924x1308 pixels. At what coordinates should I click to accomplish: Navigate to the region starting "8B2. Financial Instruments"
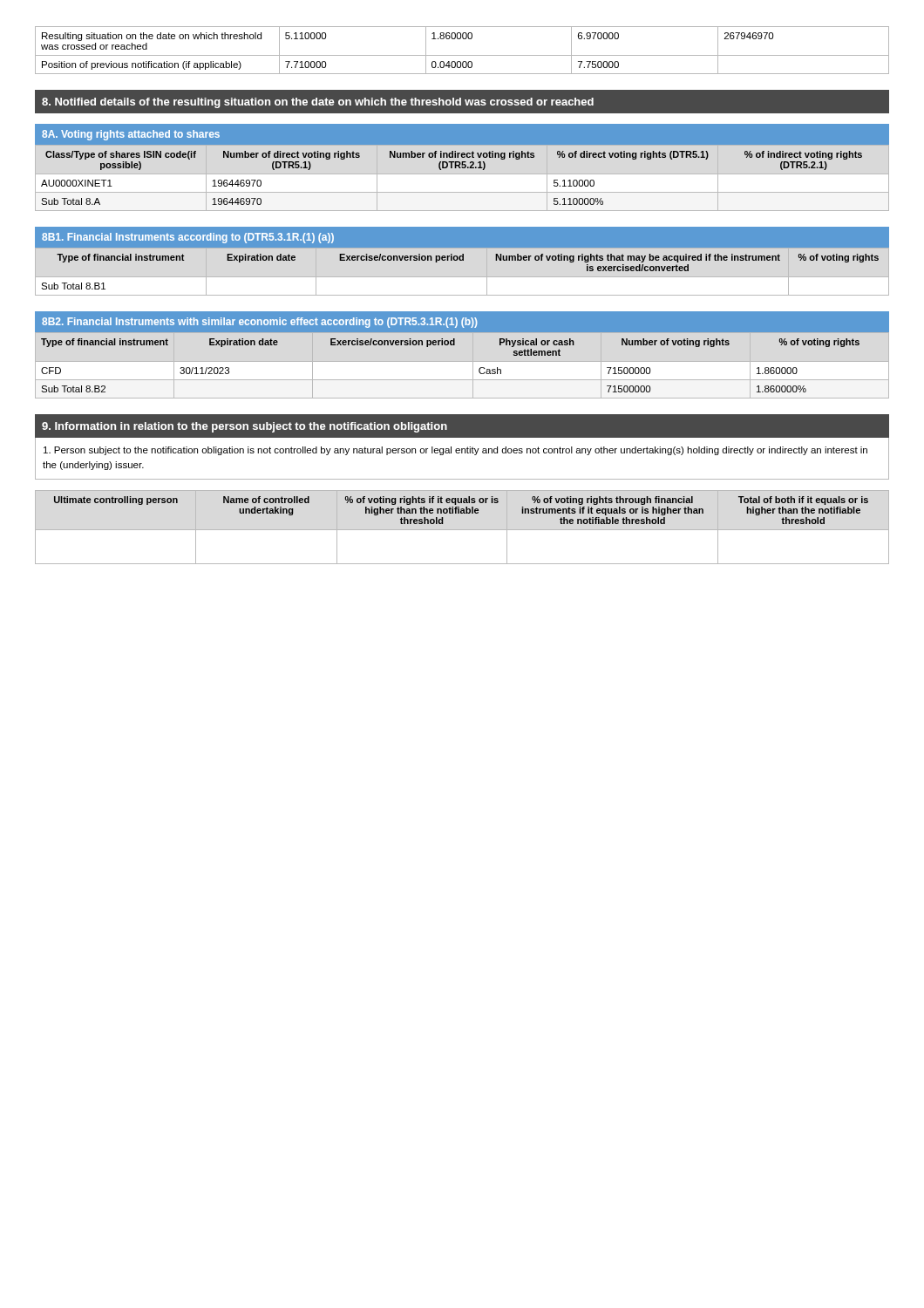point(260,322)
